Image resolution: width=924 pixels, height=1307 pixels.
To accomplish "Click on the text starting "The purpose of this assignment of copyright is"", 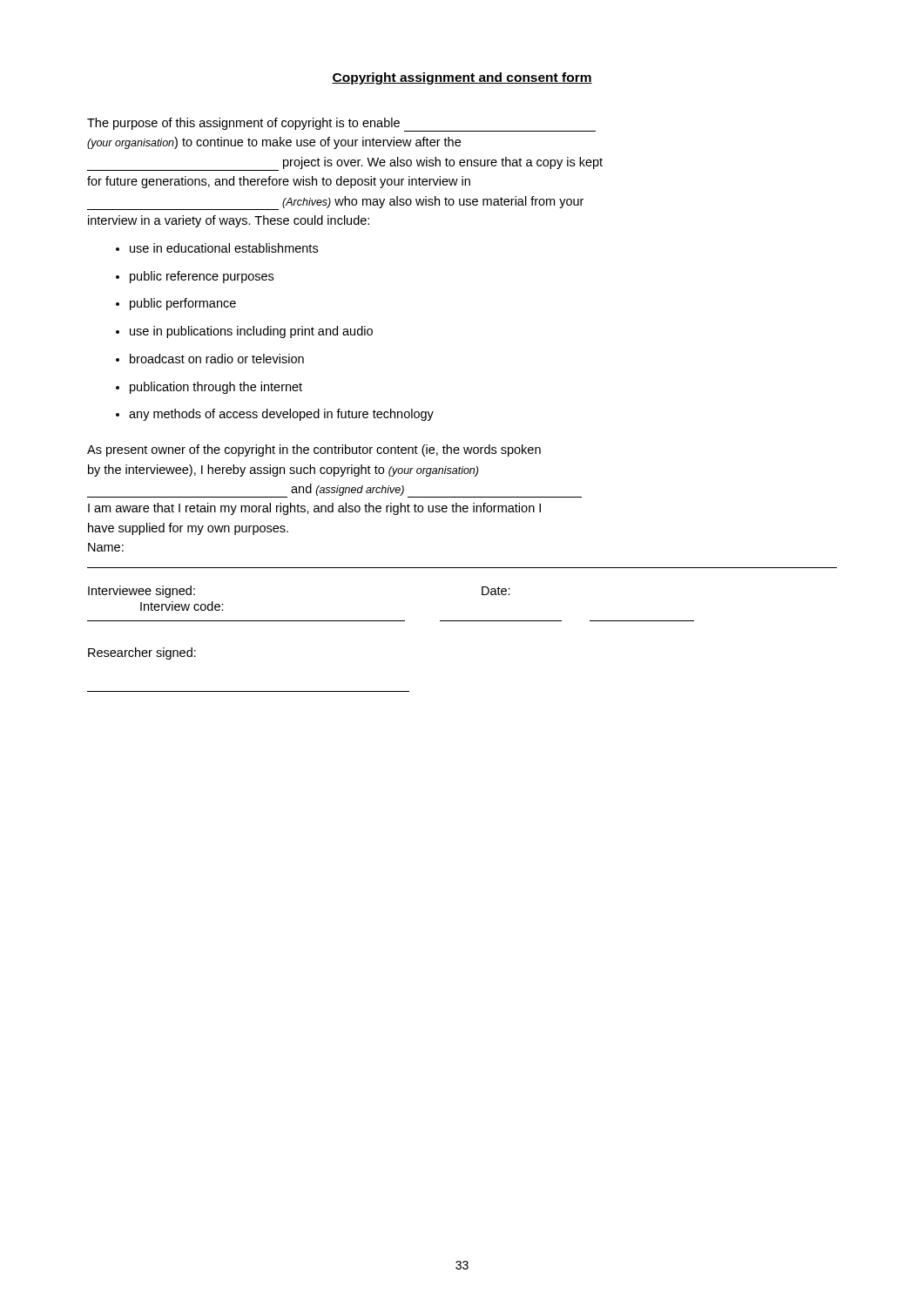I will tap(345, 172).
